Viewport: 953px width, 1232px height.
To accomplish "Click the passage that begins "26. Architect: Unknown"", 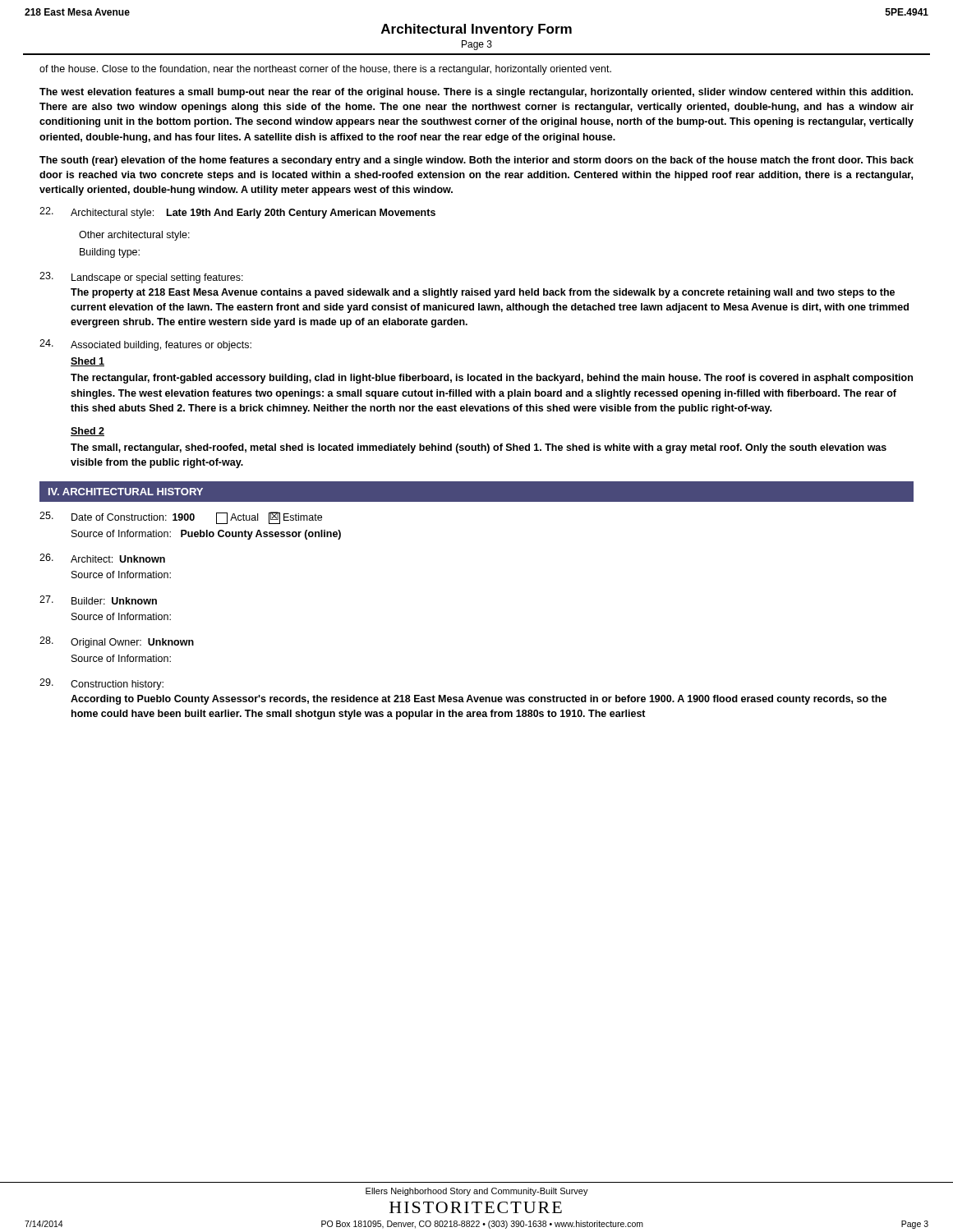I will pos(102,558).
